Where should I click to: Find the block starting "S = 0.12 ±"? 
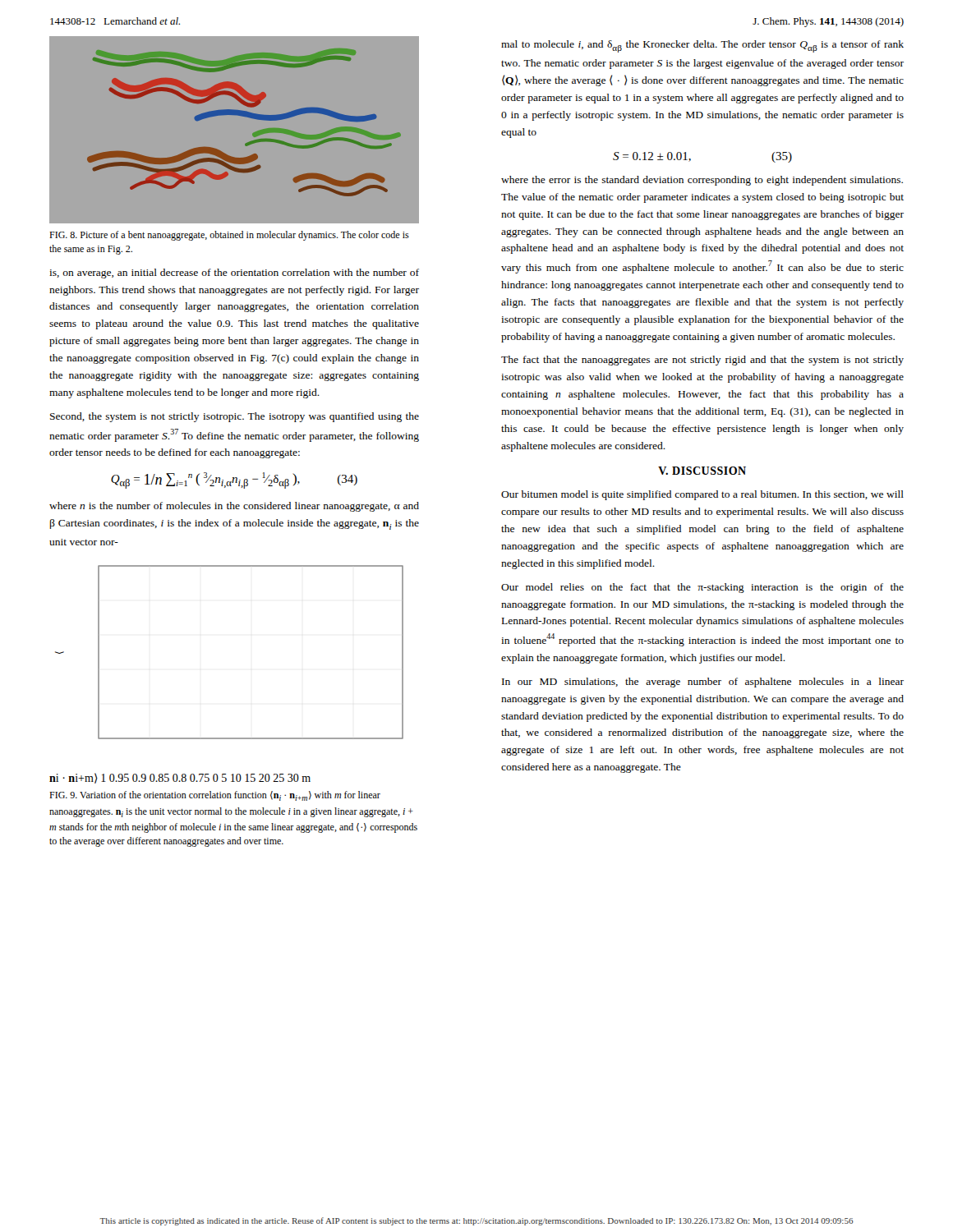click(650, 157)
